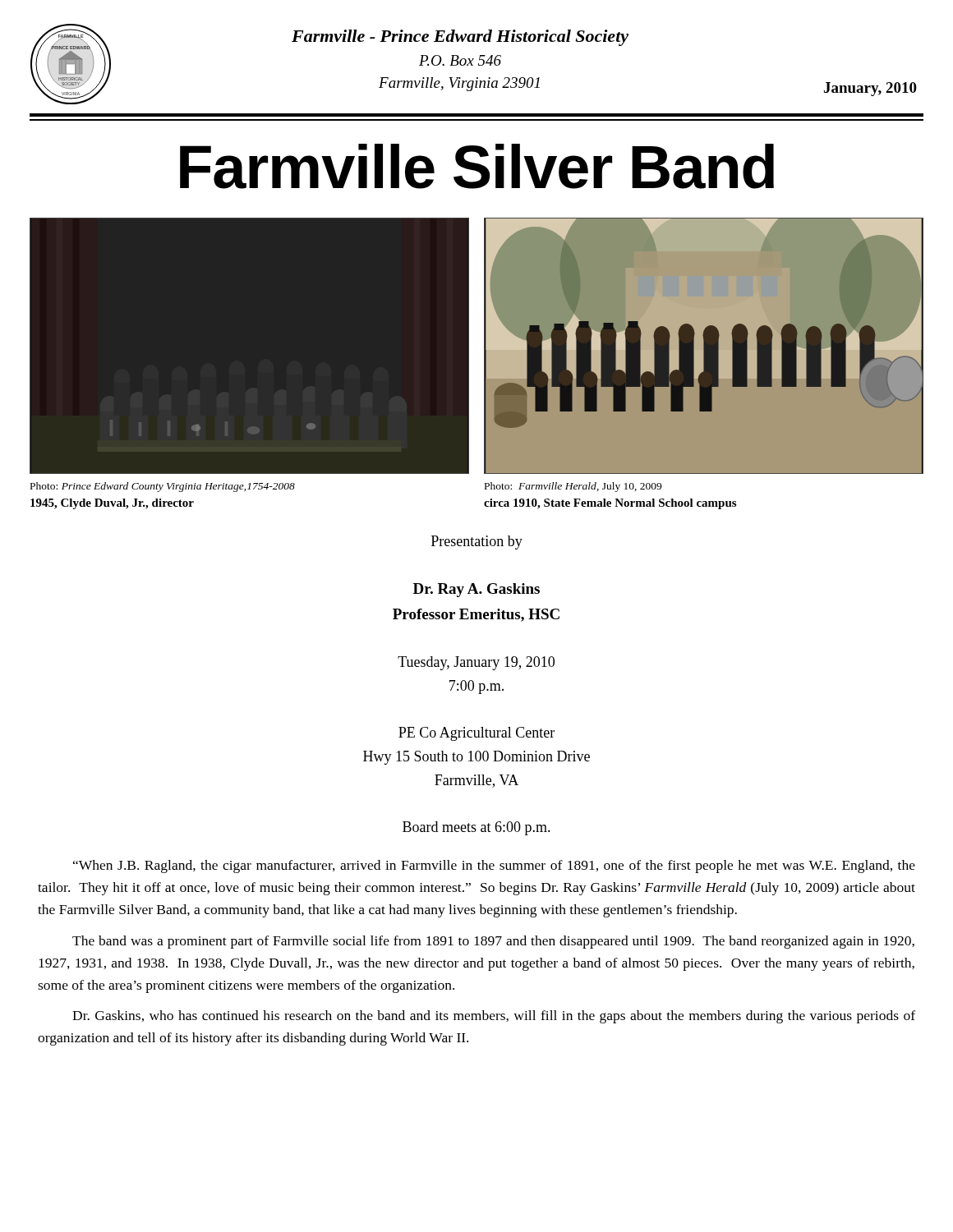Select the passage starting "Photo: Farmville Herald, July 10, 2009"
Screen dimensions: 1232x953
(610, 494)
